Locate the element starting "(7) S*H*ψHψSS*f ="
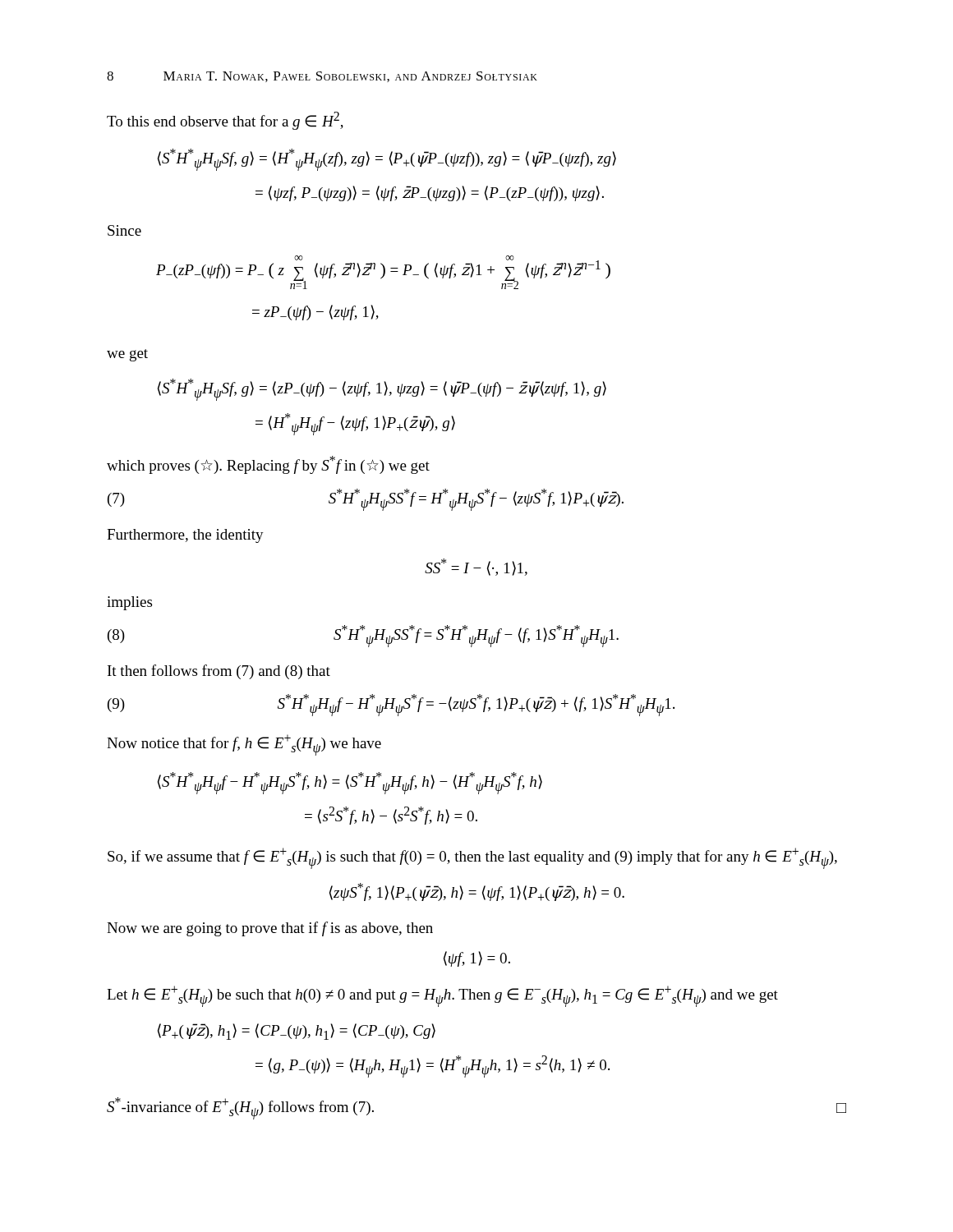Image resolution: width=953 pixels, height=1232 pixels. click(460, 499)
